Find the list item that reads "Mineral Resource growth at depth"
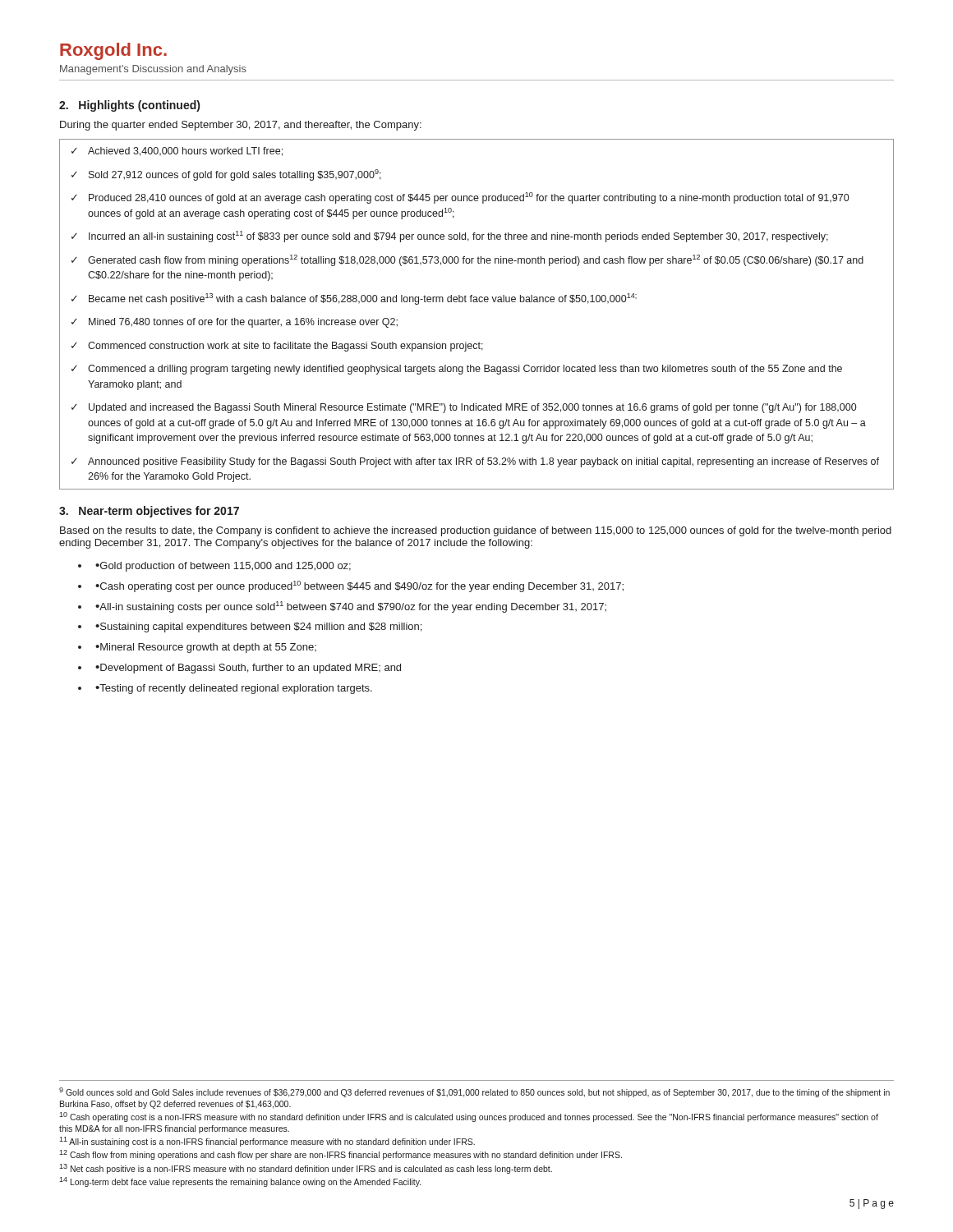Screen dimensions: 1232x953 (208, 647)
